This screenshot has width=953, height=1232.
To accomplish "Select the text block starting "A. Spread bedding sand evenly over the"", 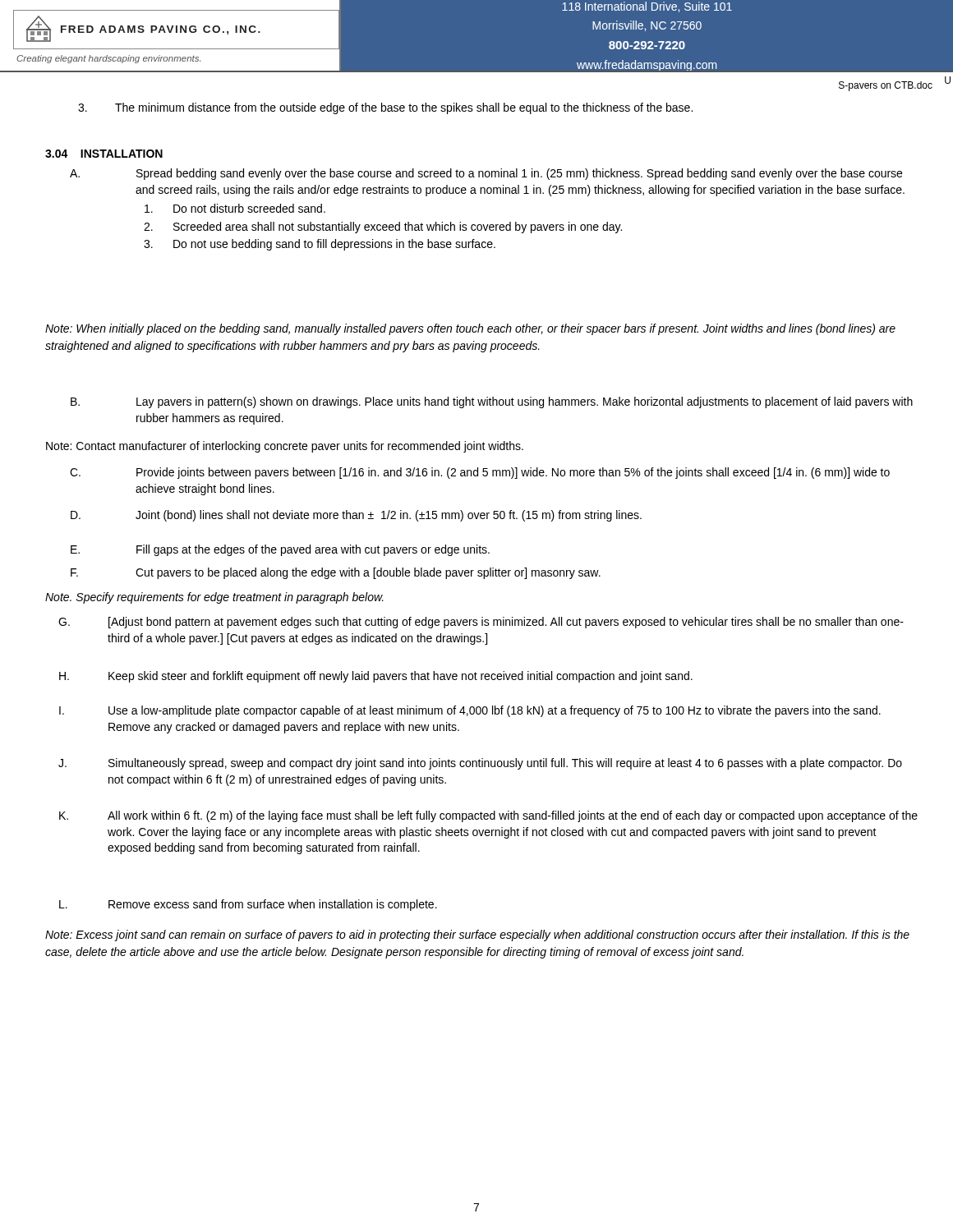I will (486, 174).
